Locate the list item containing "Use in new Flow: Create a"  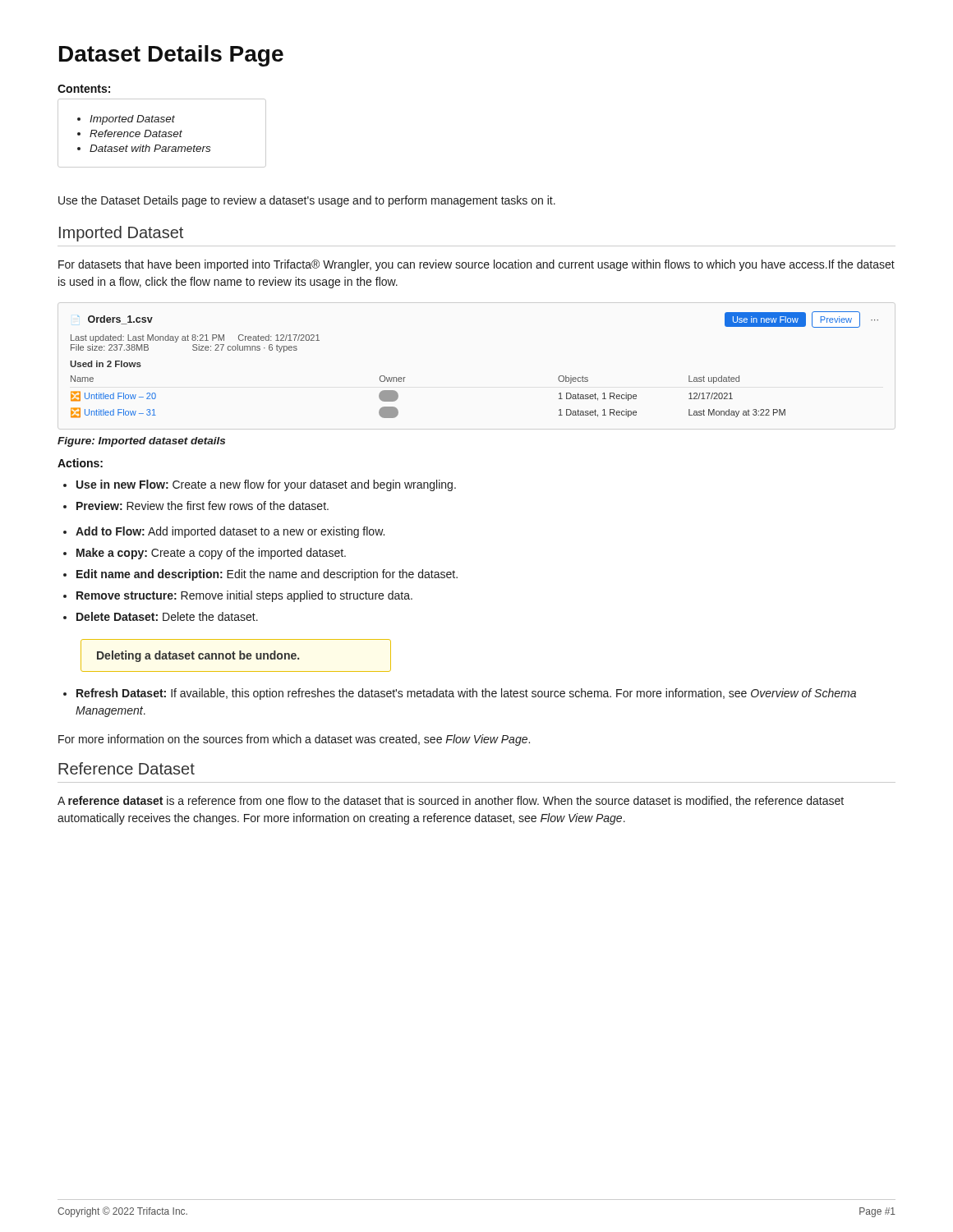(x=266, y=485)
